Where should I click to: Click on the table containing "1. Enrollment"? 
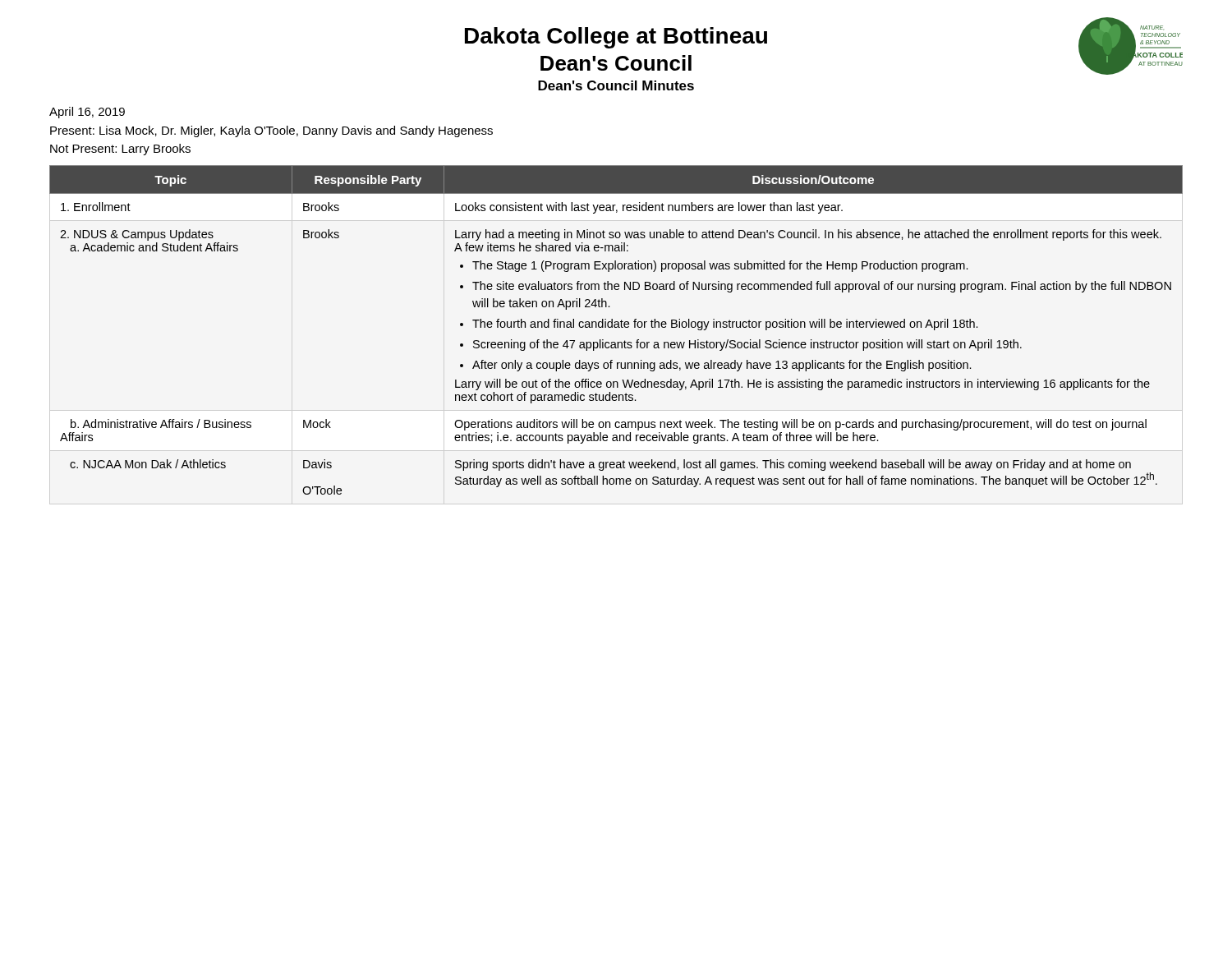pyautogui.click(x=616, y=334)
